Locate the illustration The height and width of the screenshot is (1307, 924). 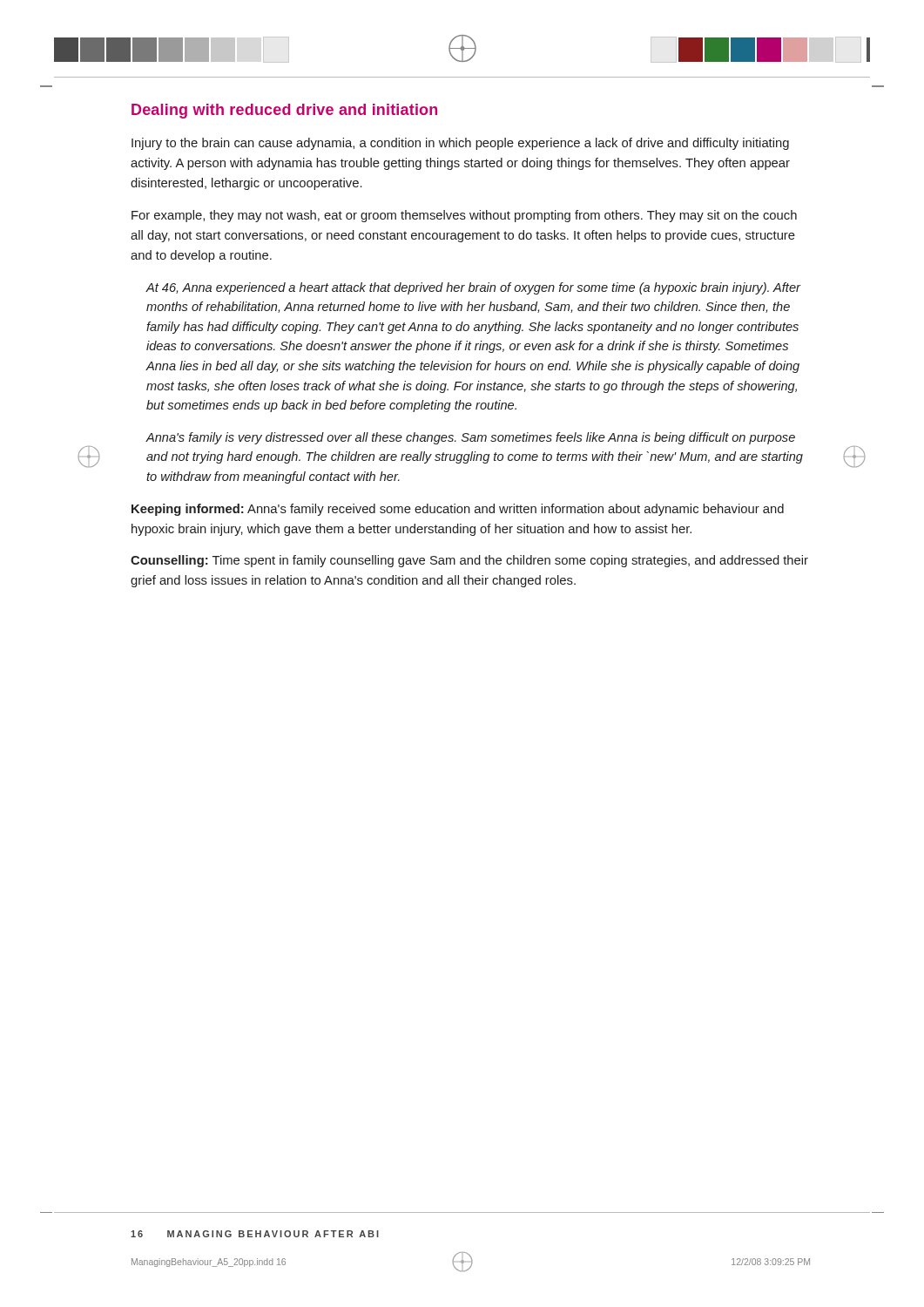pyautogui.click(x=462, y=50)
